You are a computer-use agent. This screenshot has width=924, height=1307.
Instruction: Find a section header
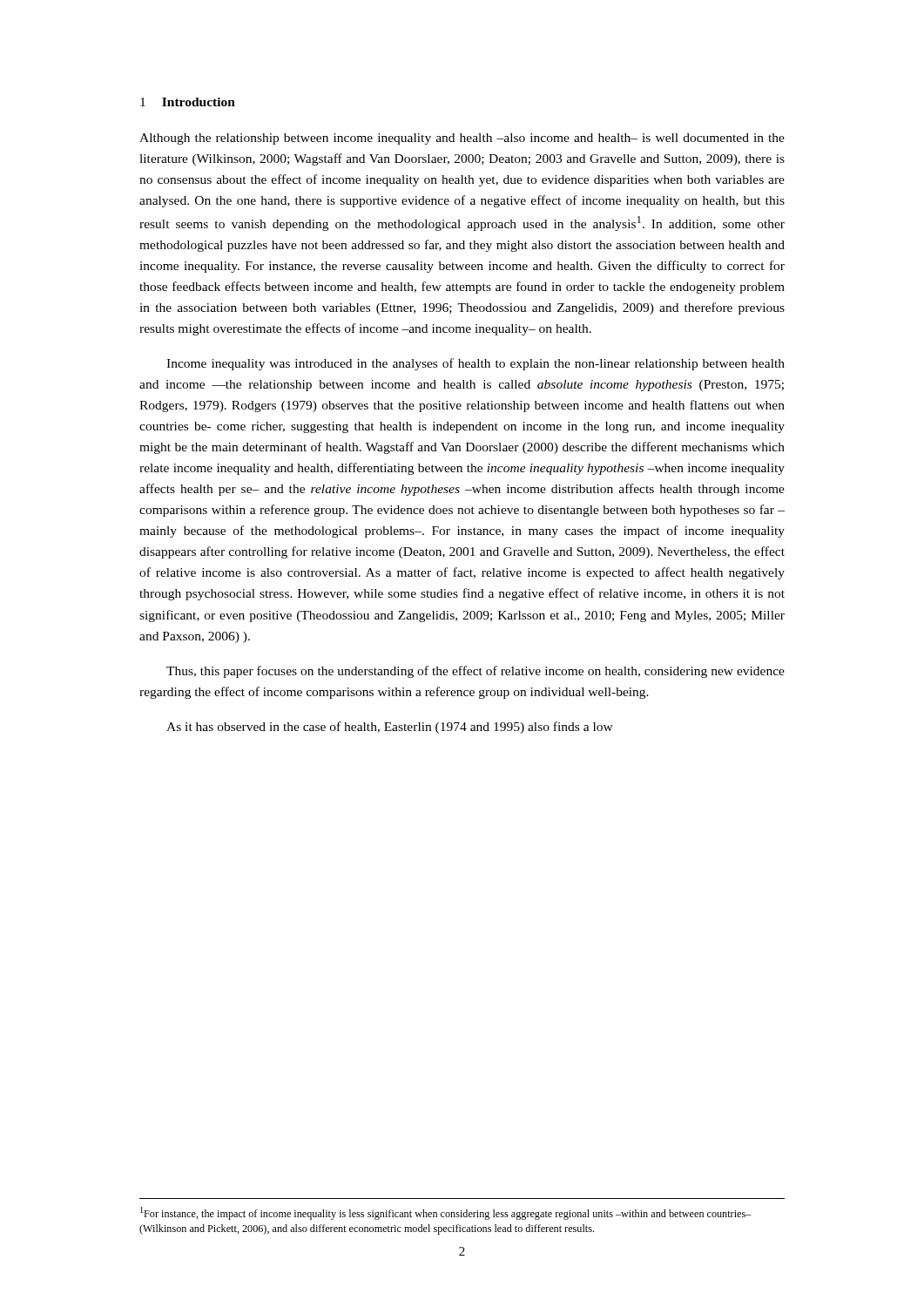pos(187,101)
